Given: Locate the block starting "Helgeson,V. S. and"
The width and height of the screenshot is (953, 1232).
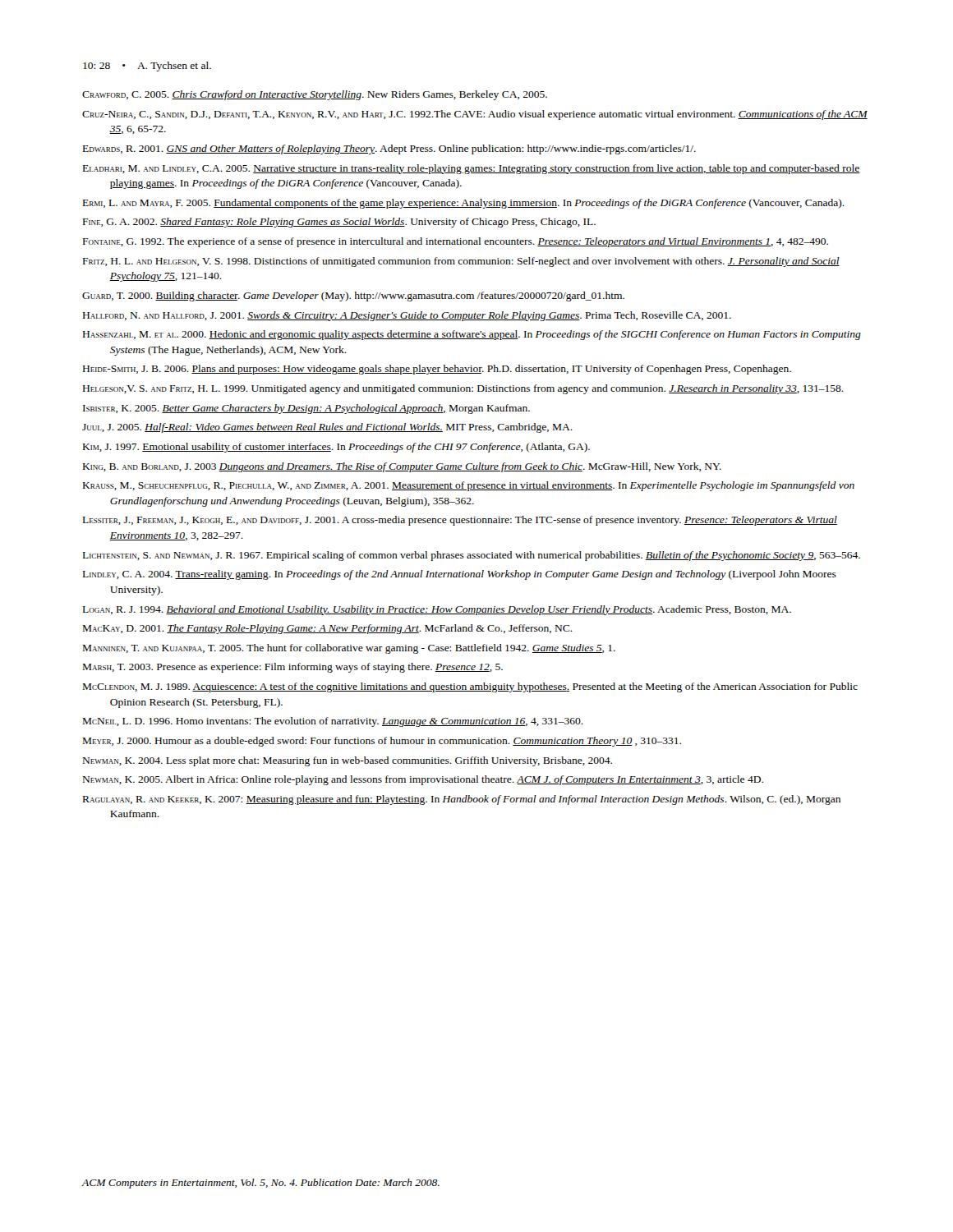Looking at the screenshot, I should [463, 388].
